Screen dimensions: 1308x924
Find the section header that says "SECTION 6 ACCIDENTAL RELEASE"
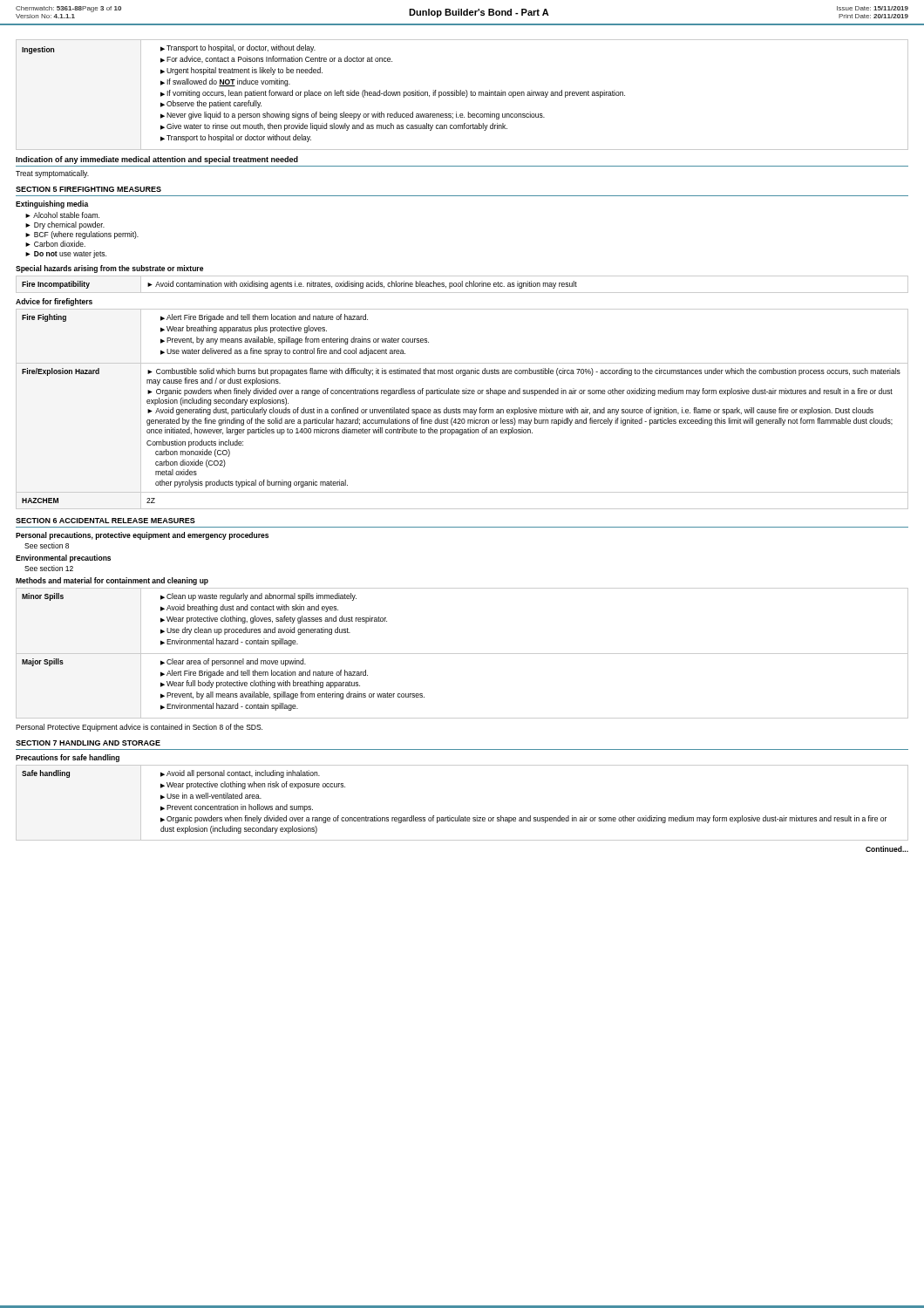[x=105, y=521]
